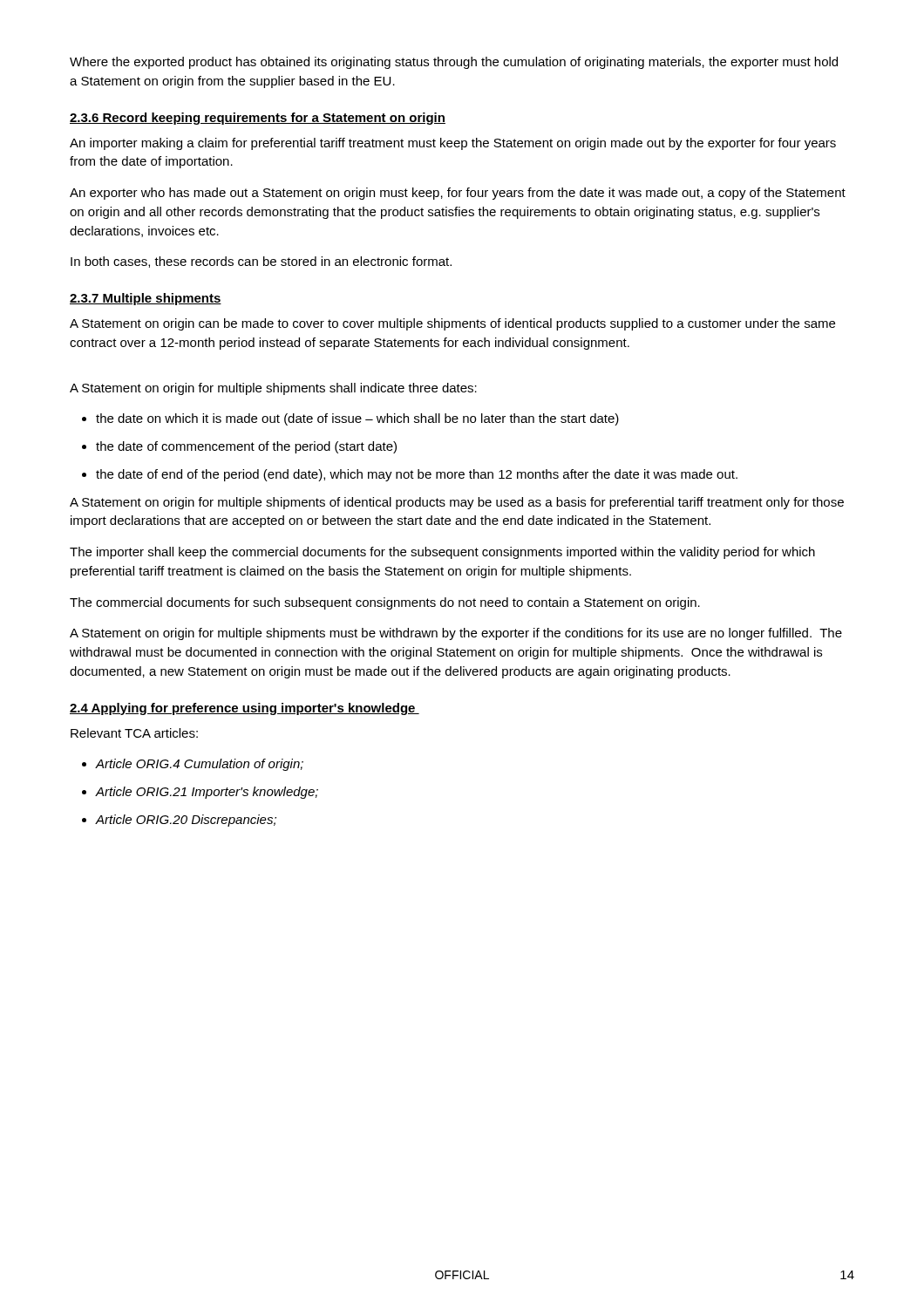924x1308 pixels.
Task: Locate the list item that says "Article ORIG.21 Importer's knowledge;"
Action: [207, 791]
